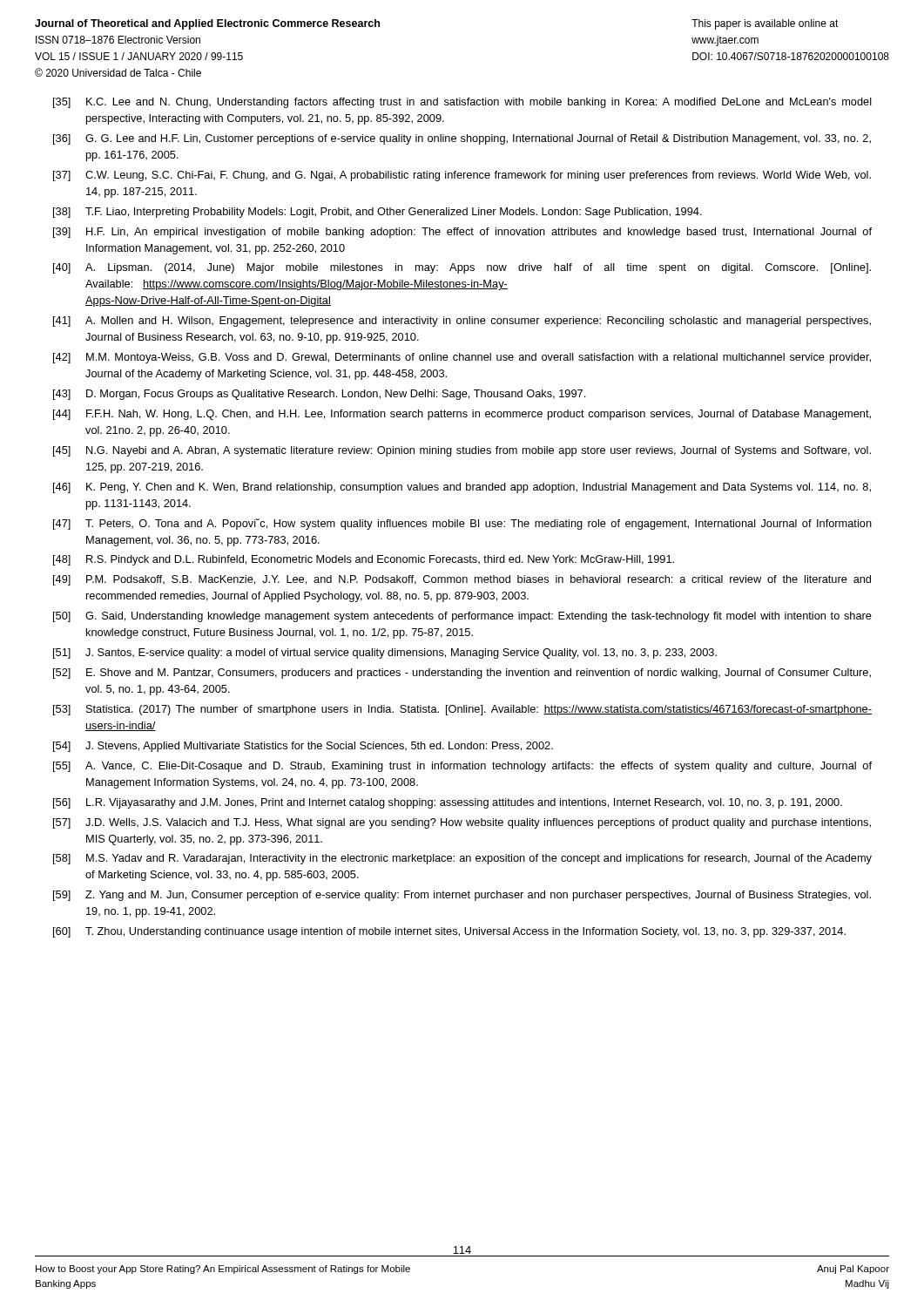Locate the block starting "[43] D. Morgan,"

[462, 394]
